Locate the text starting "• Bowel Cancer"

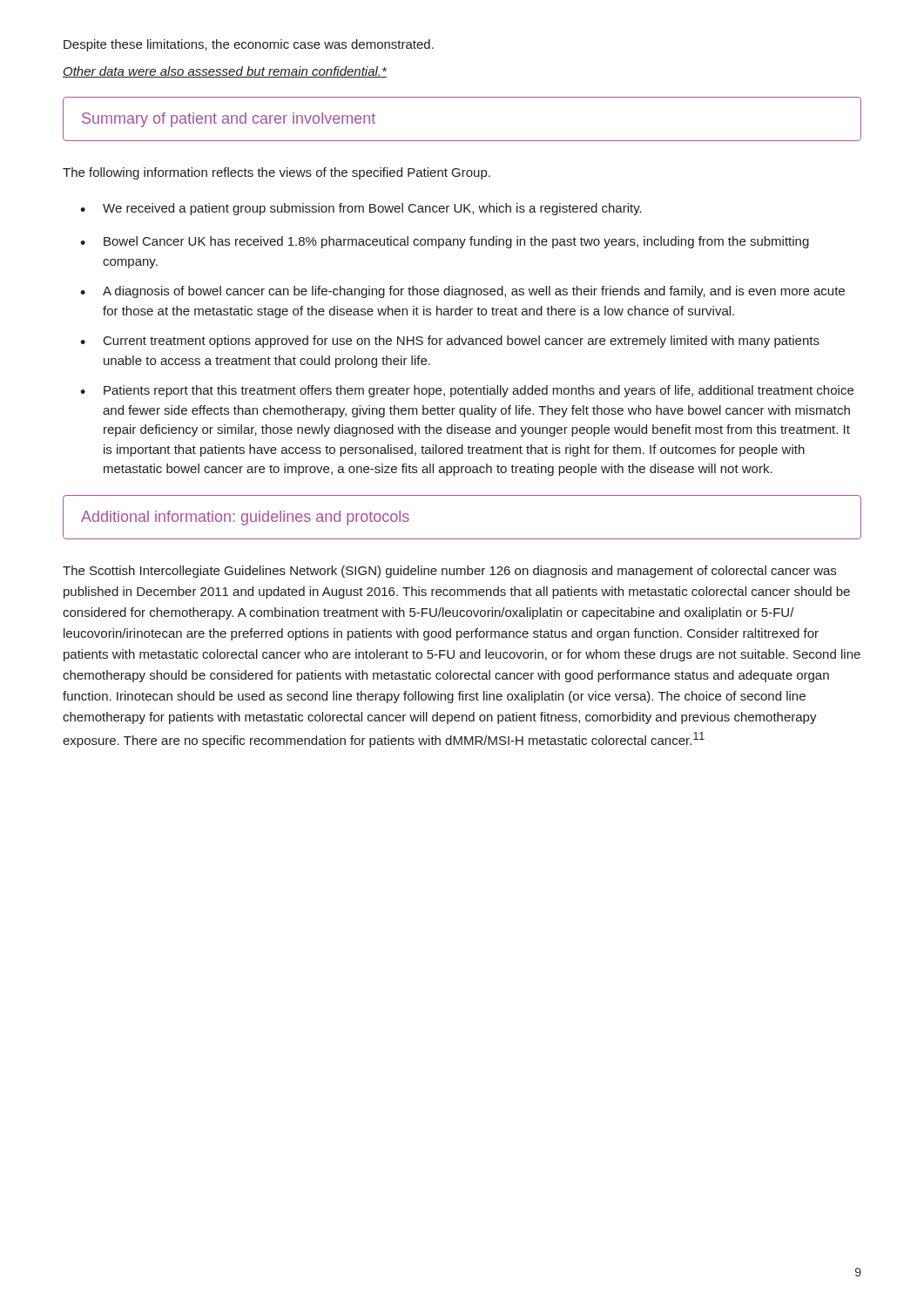[x=471, y=252]
